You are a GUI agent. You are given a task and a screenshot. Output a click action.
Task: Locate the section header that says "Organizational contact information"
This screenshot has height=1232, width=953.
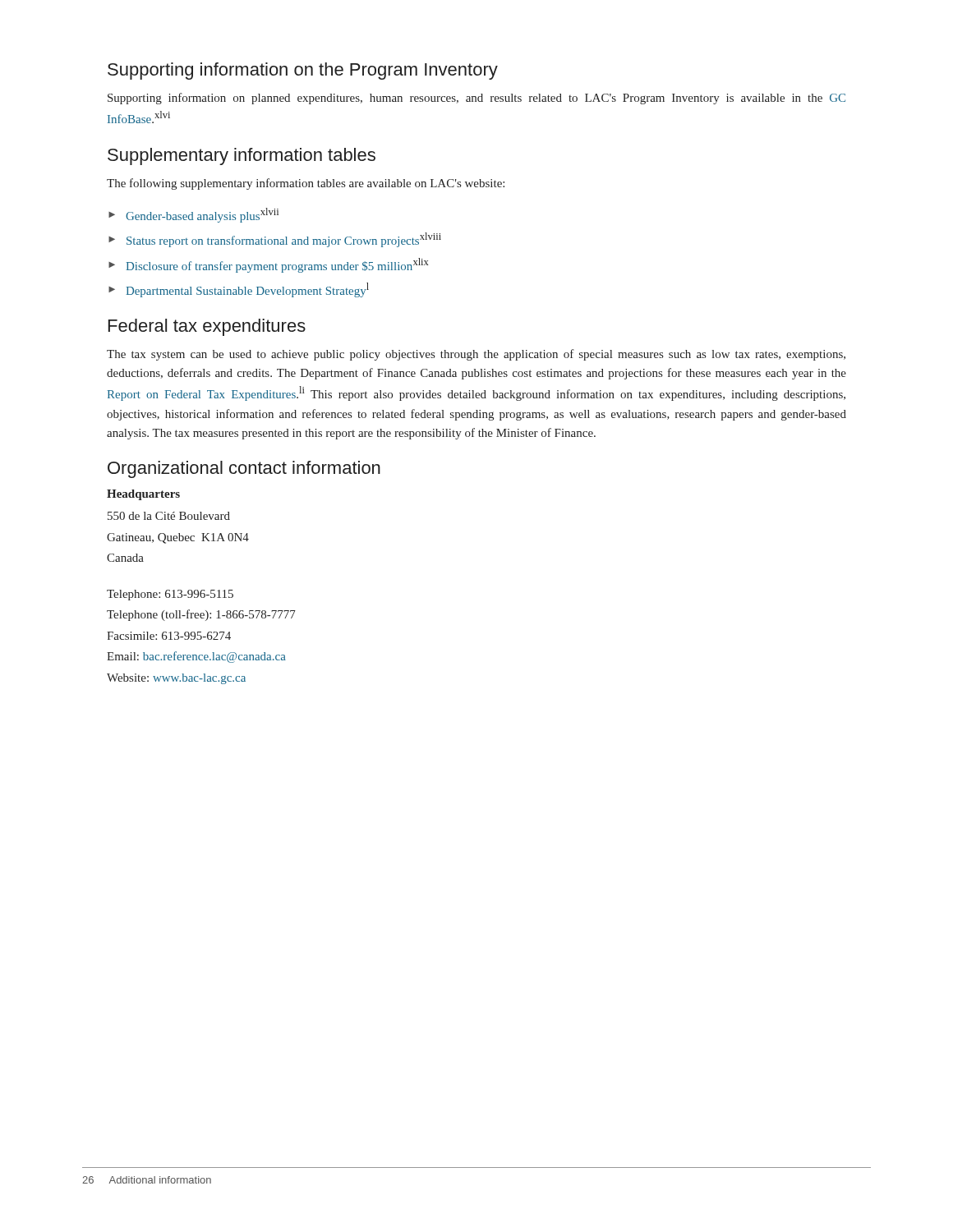point(244,469)
